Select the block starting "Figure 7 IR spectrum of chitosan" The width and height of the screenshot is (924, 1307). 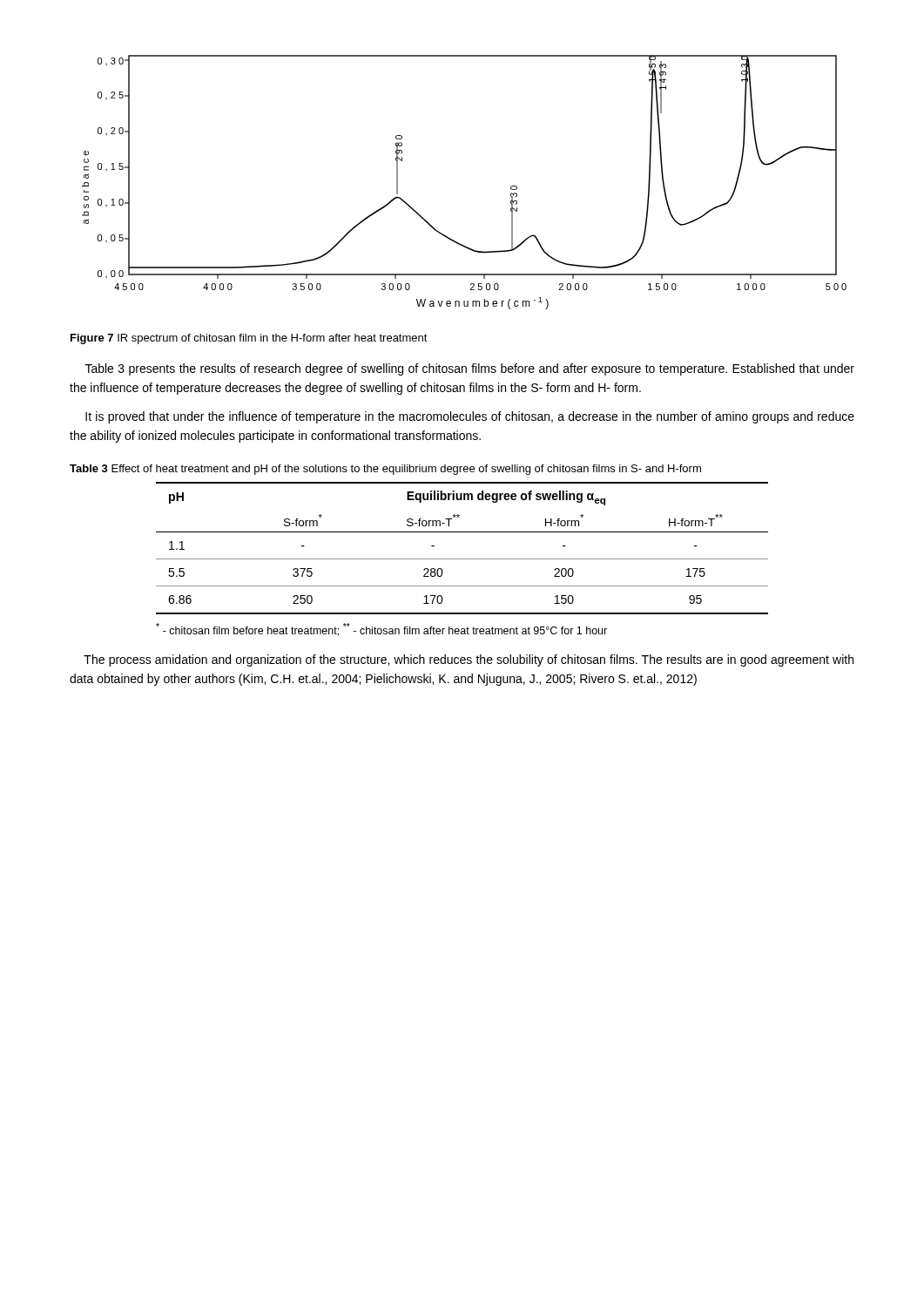248,338
